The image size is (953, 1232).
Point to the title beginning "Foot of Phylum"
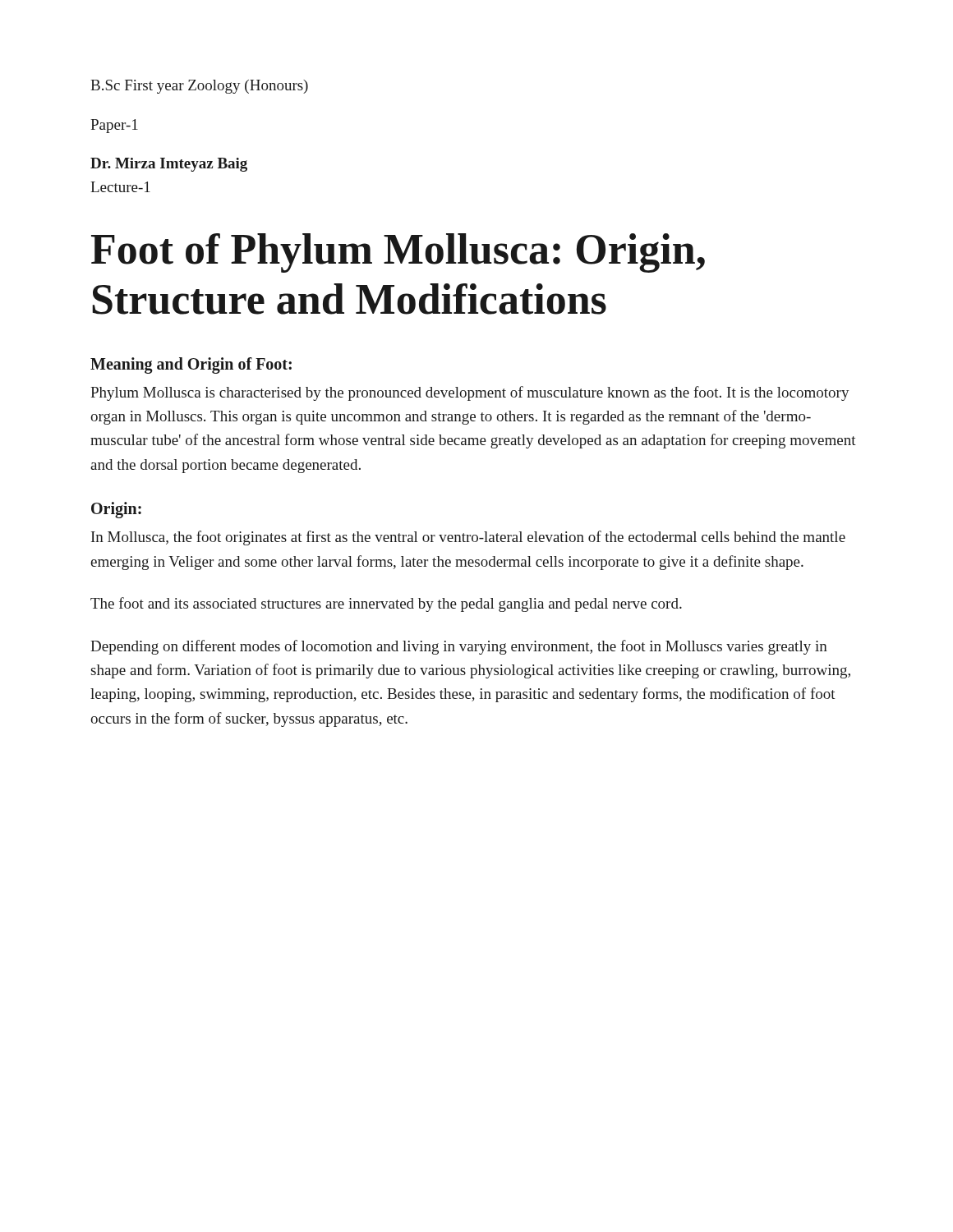pyautogui.click(x=398, y=274)
